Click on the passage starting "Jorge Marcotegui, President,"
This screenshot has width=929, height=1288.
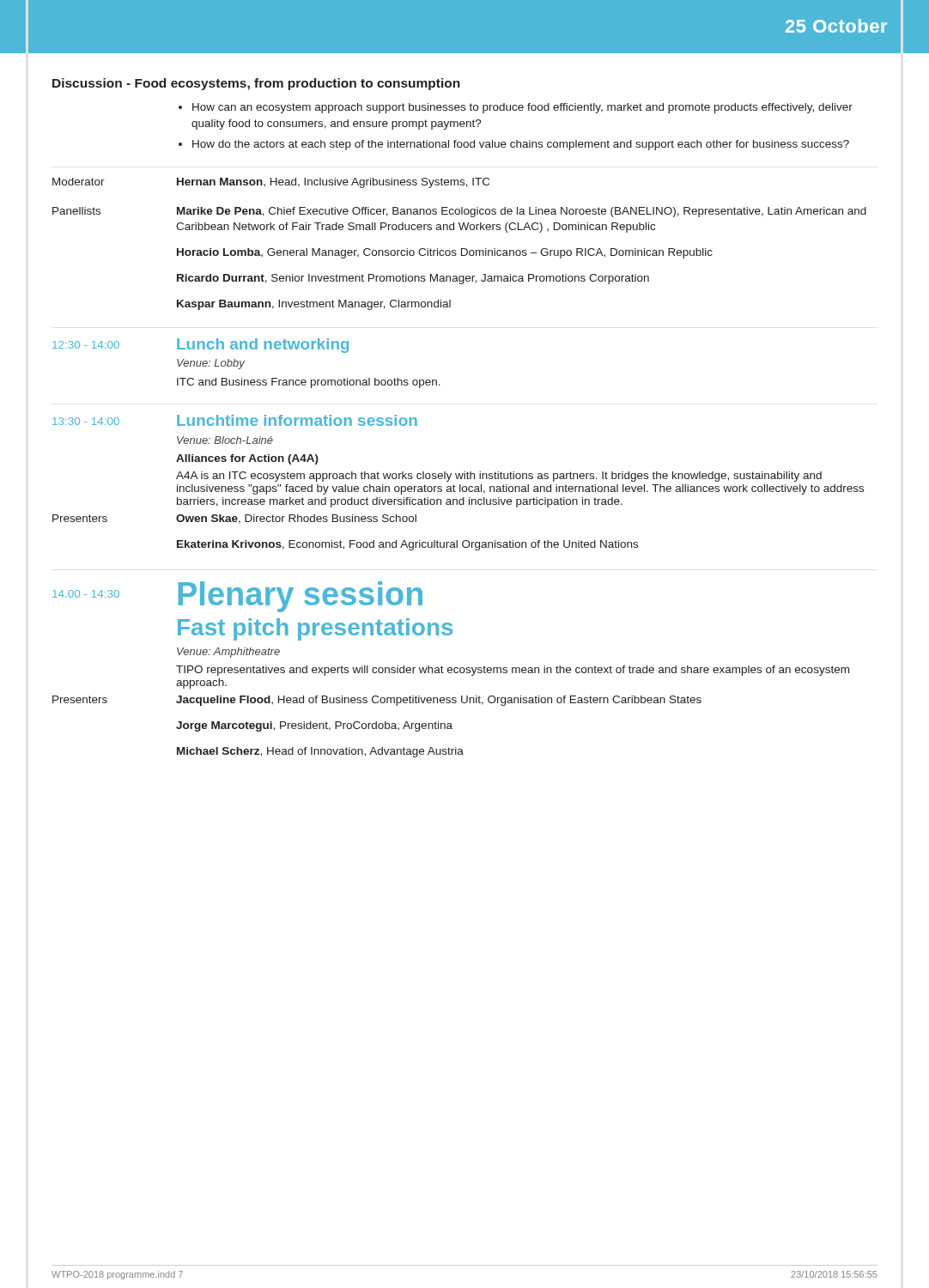pos(314,725)
